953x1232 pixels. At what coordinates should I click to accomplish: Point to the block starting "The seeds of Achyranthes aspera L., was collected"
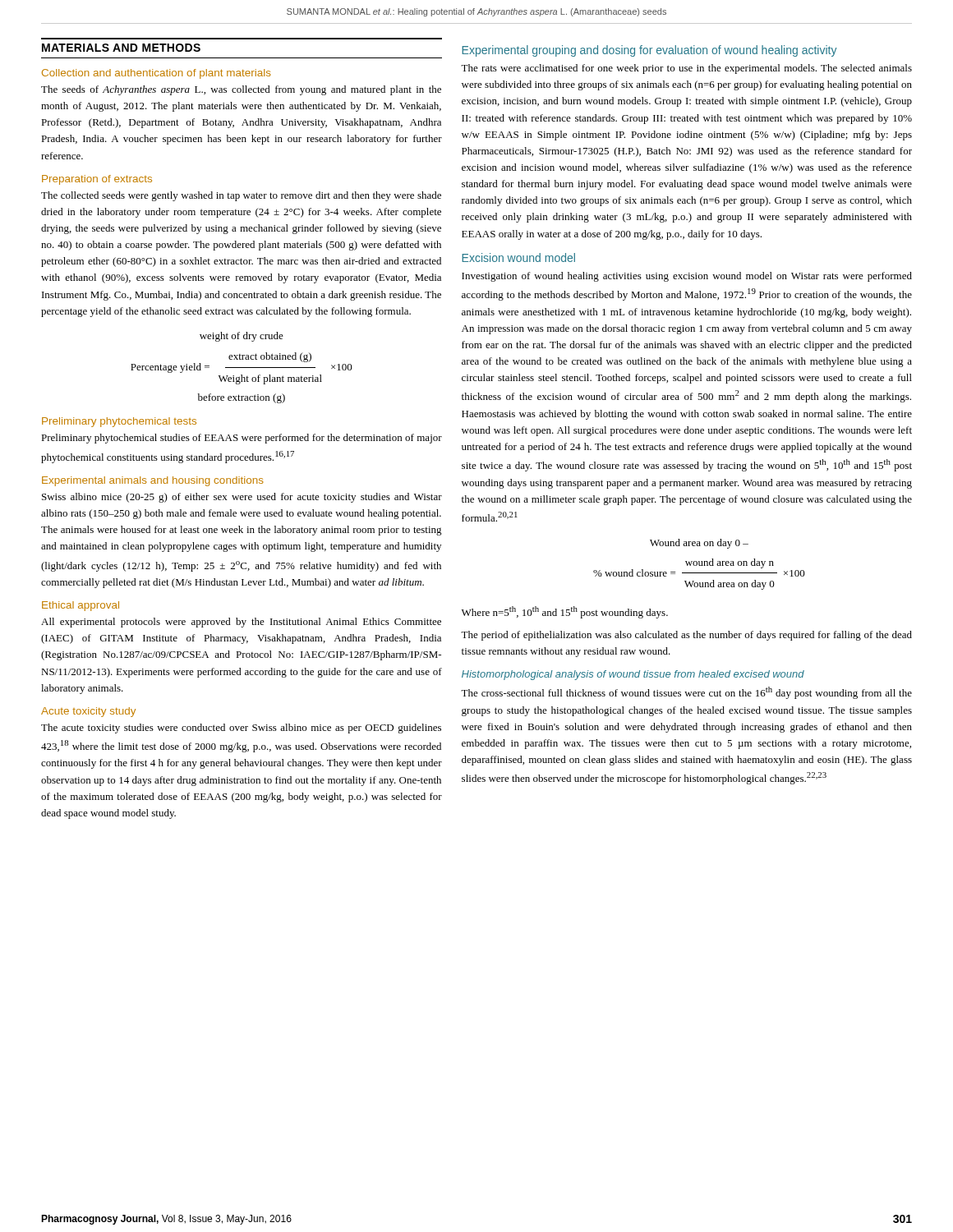(241, 122)
